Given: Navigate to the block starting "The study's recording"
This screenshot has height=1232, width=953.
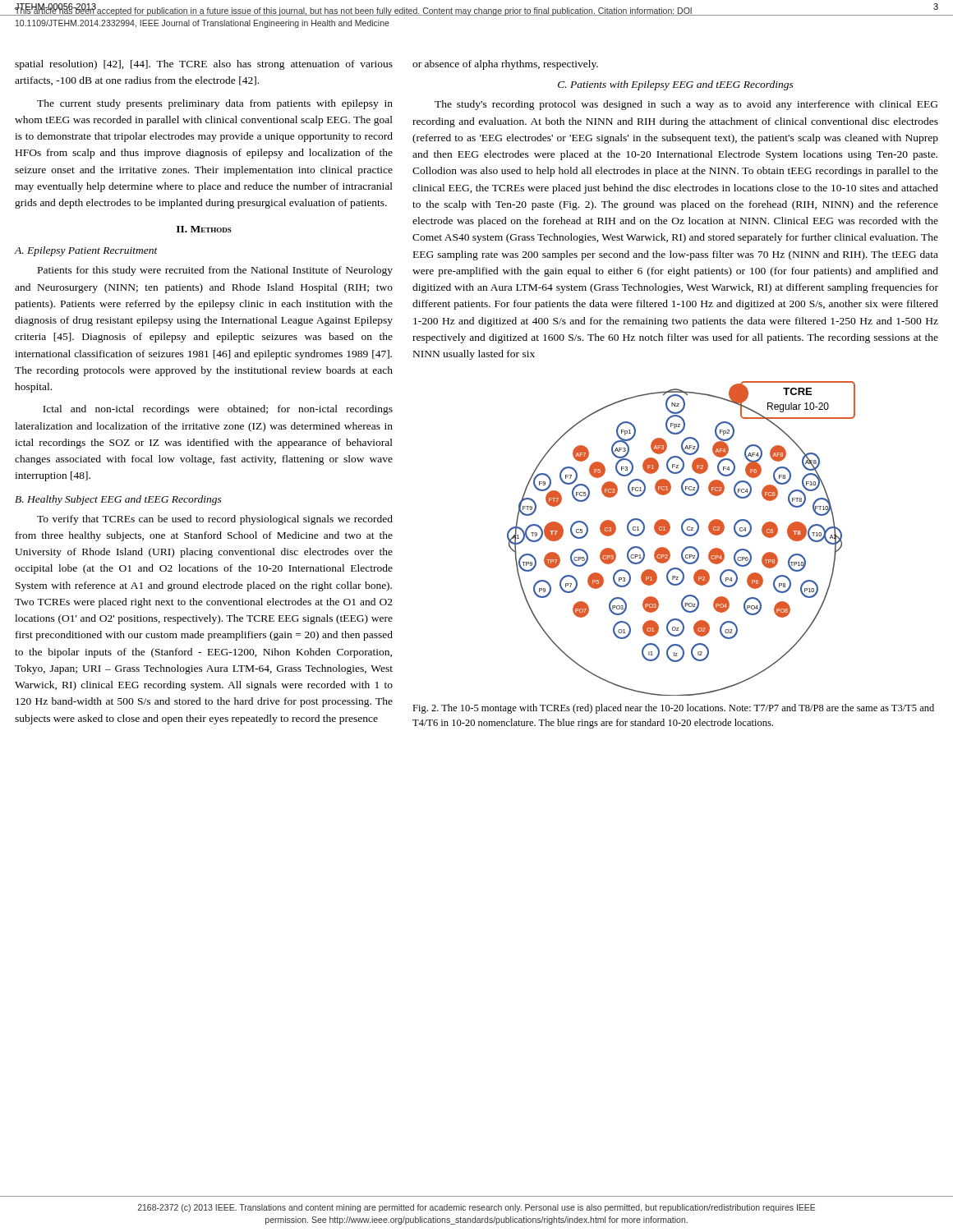Looking at the screenshot, I should tap(675, 229).
